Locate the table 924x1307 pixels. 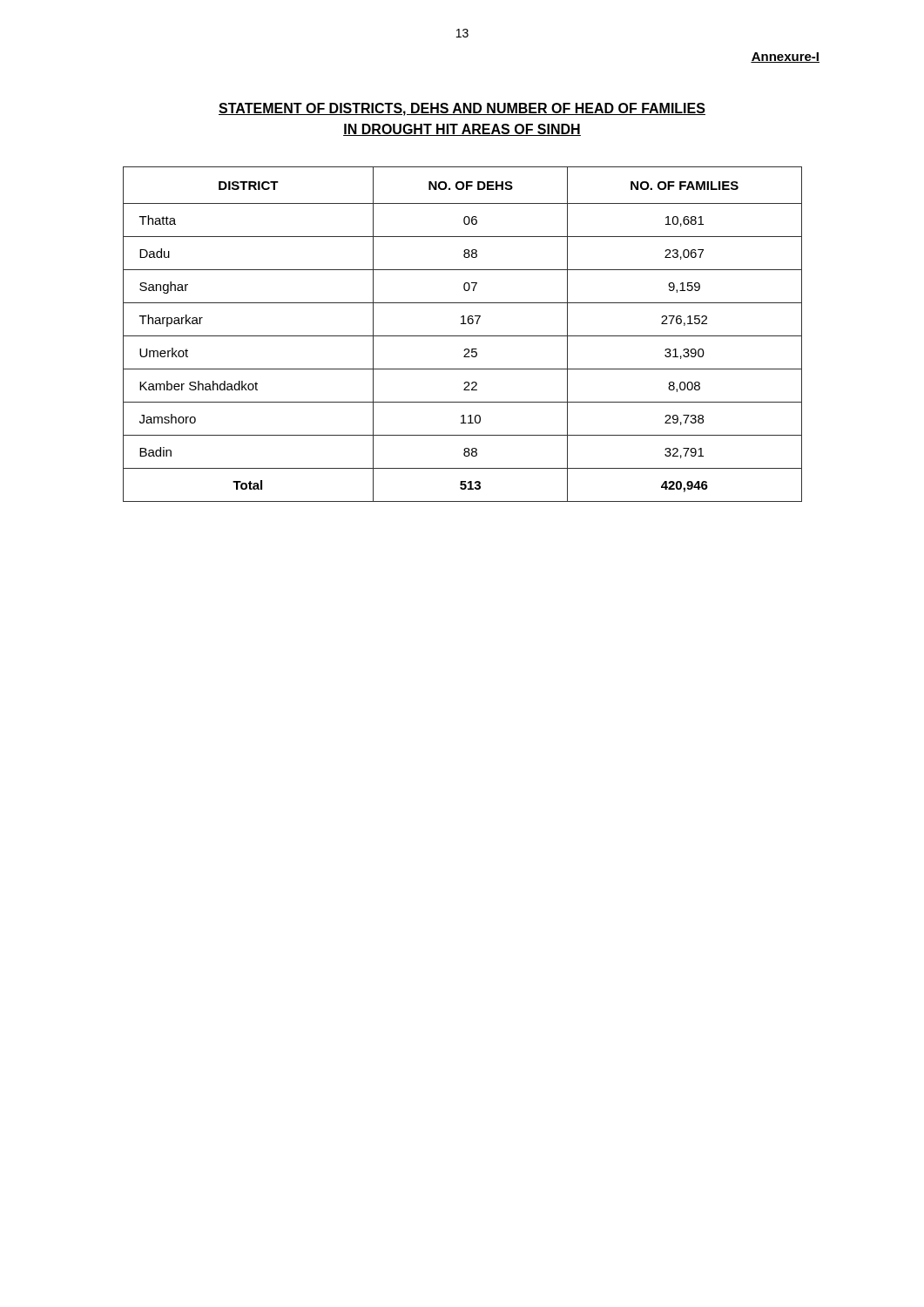[462, 334]
